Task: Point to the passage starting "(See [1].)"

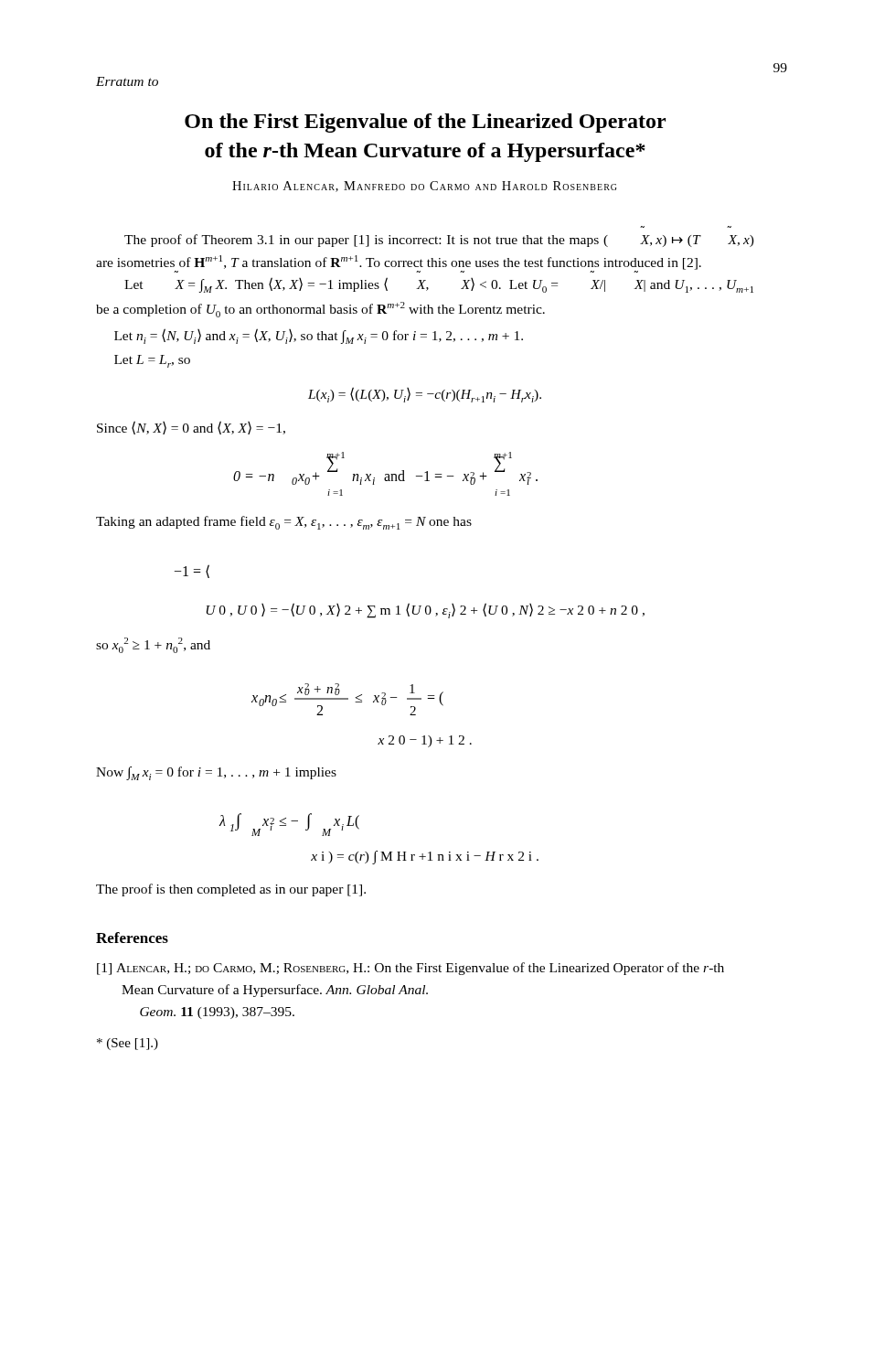Action: (127, 1043)
